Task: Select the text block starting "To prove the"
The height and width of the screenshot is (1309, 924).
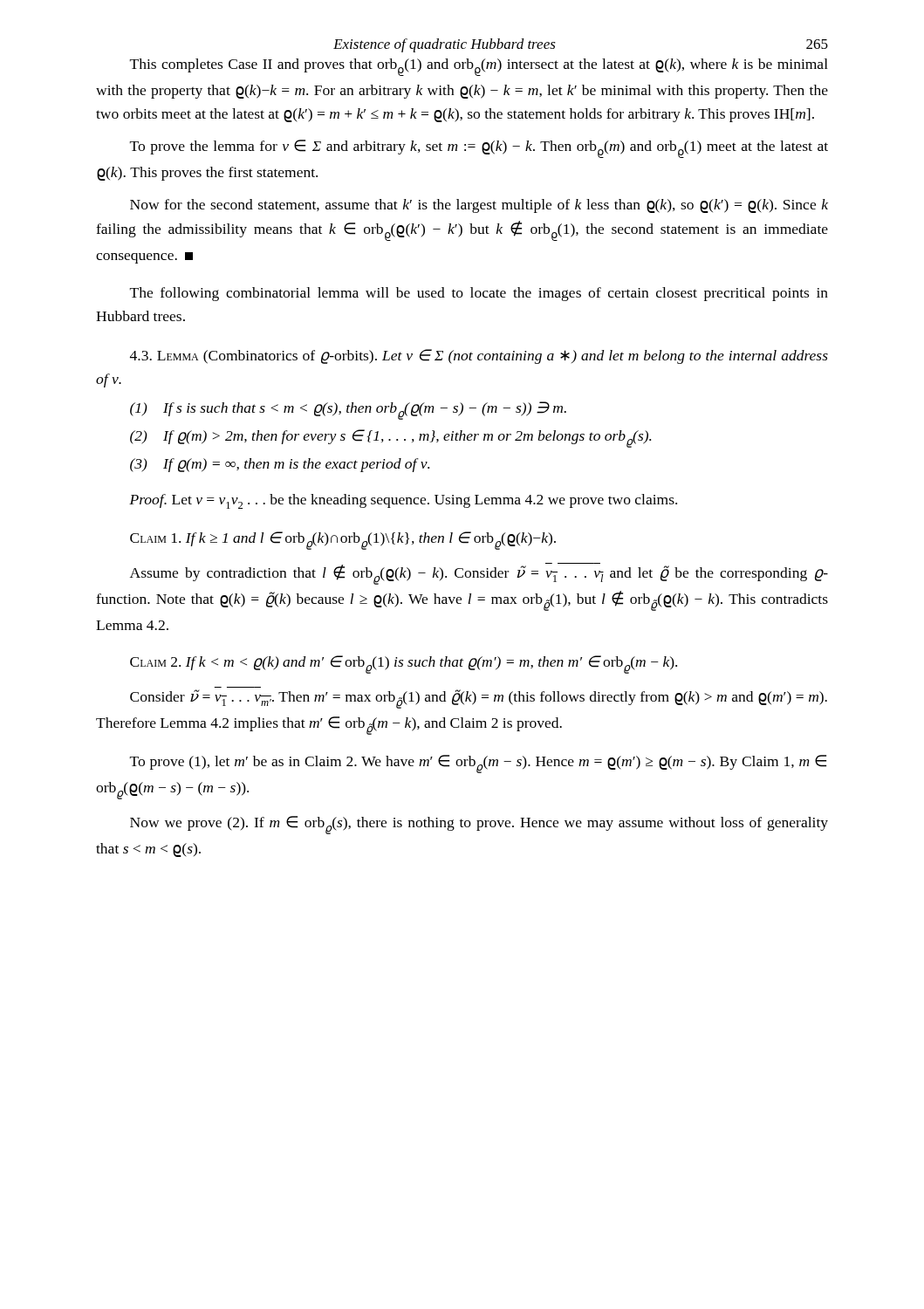Action: tap(462, 160)
